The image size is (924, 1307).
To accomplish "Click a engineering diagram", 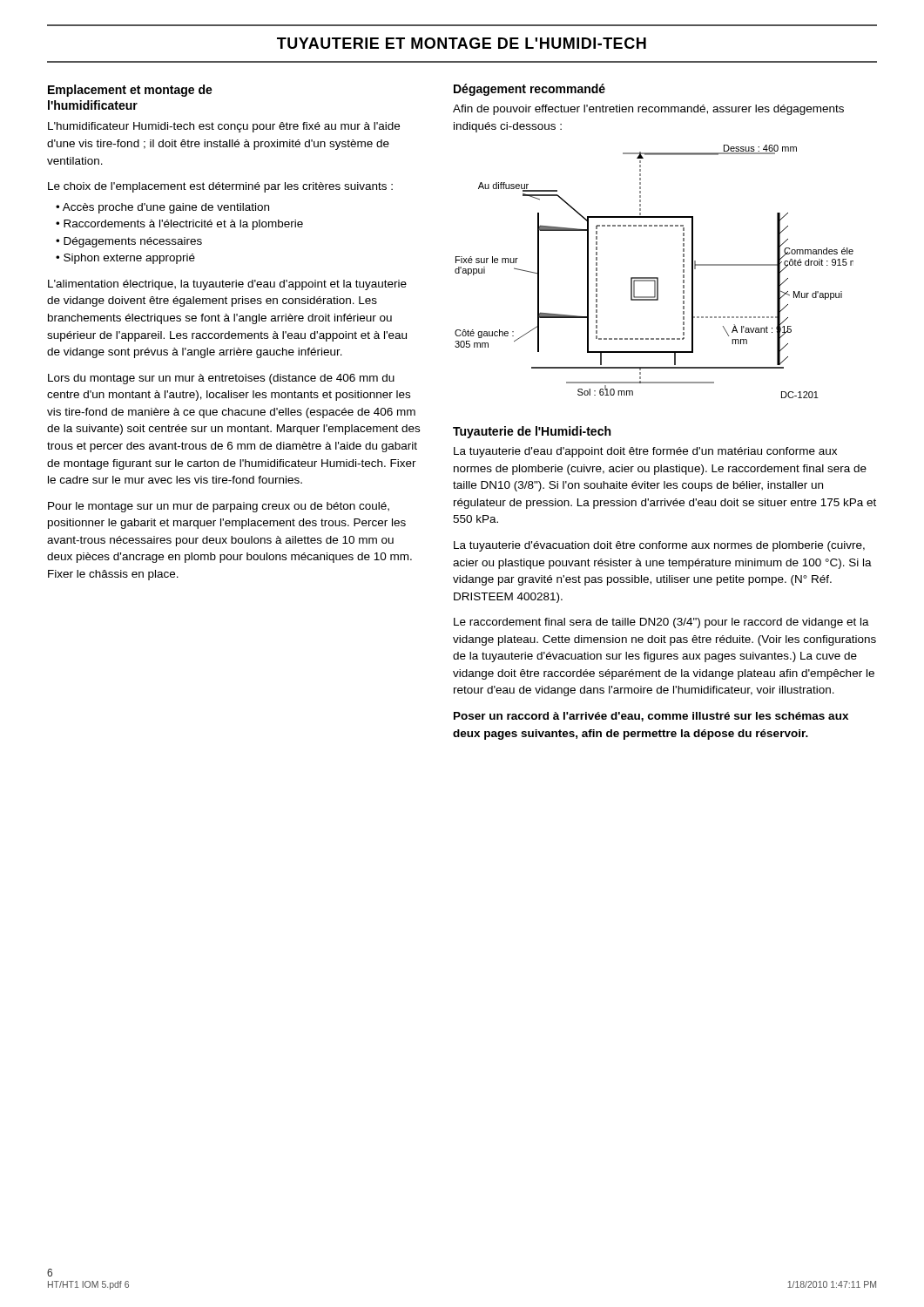I will [x=653, y=272].
